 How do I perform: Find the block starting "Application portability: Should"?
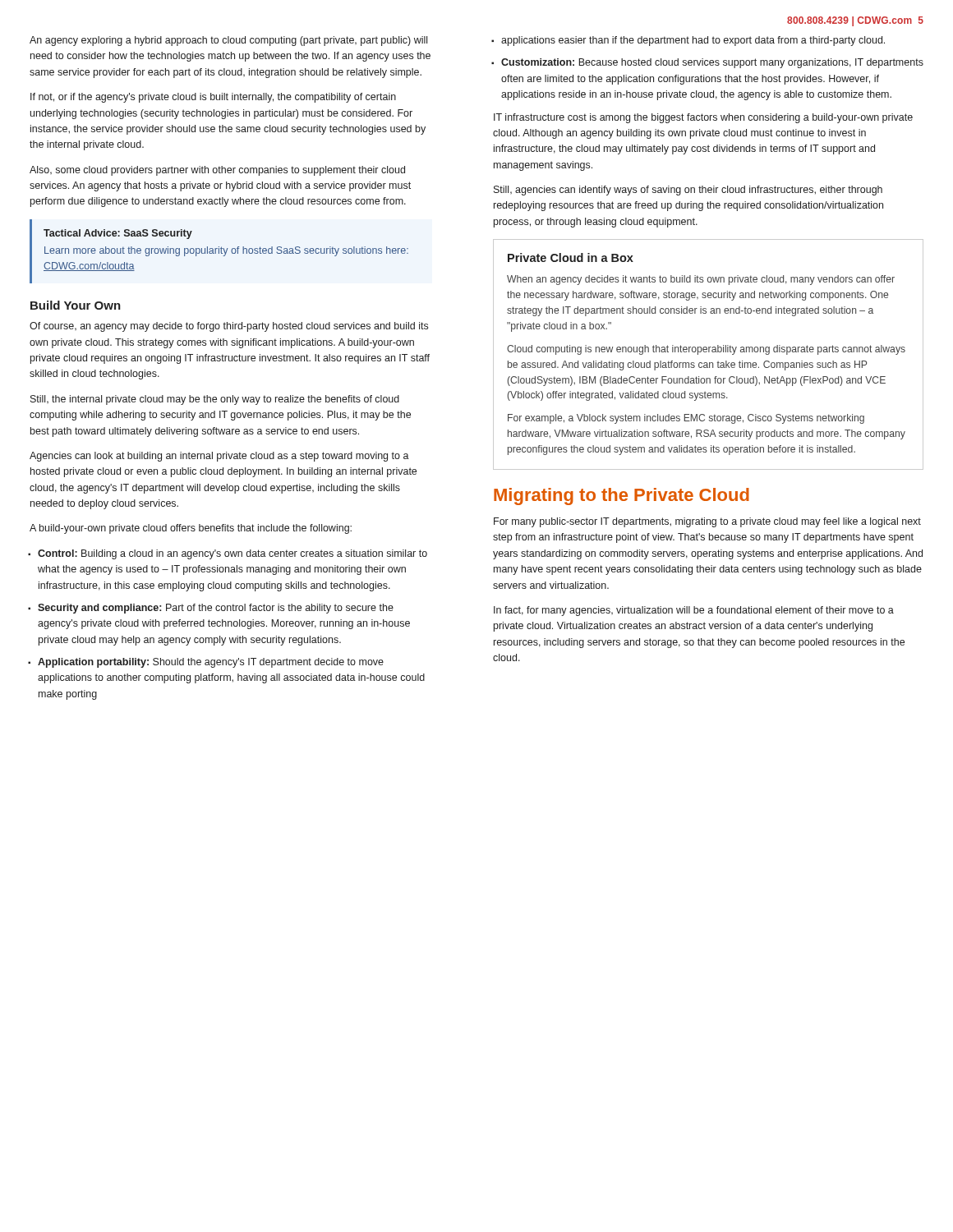tap(231, 678)
